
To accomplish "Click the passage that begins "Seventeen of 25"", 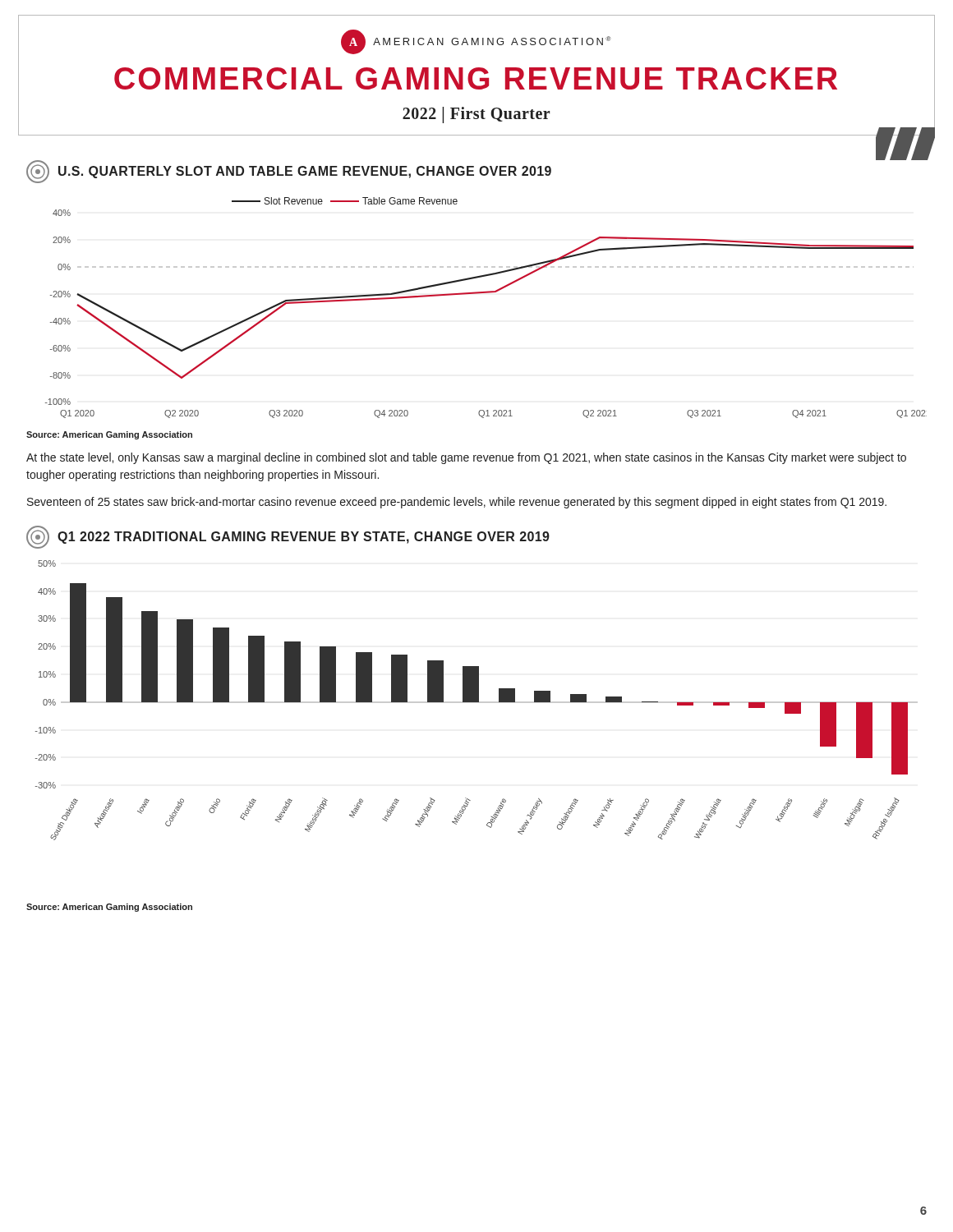I will (457, 502).
